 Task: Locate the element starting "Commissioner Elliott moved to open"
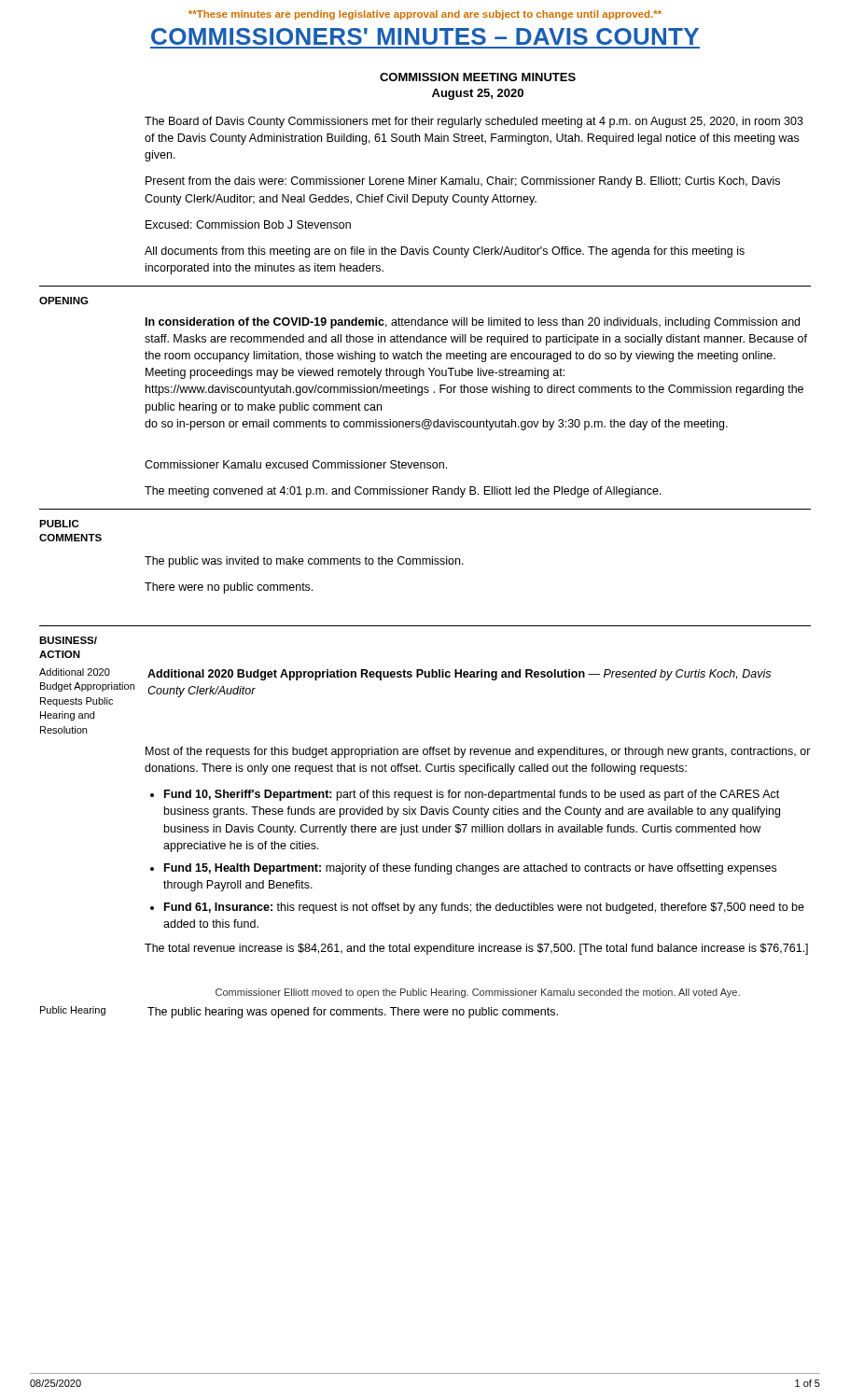coord(478,992)
